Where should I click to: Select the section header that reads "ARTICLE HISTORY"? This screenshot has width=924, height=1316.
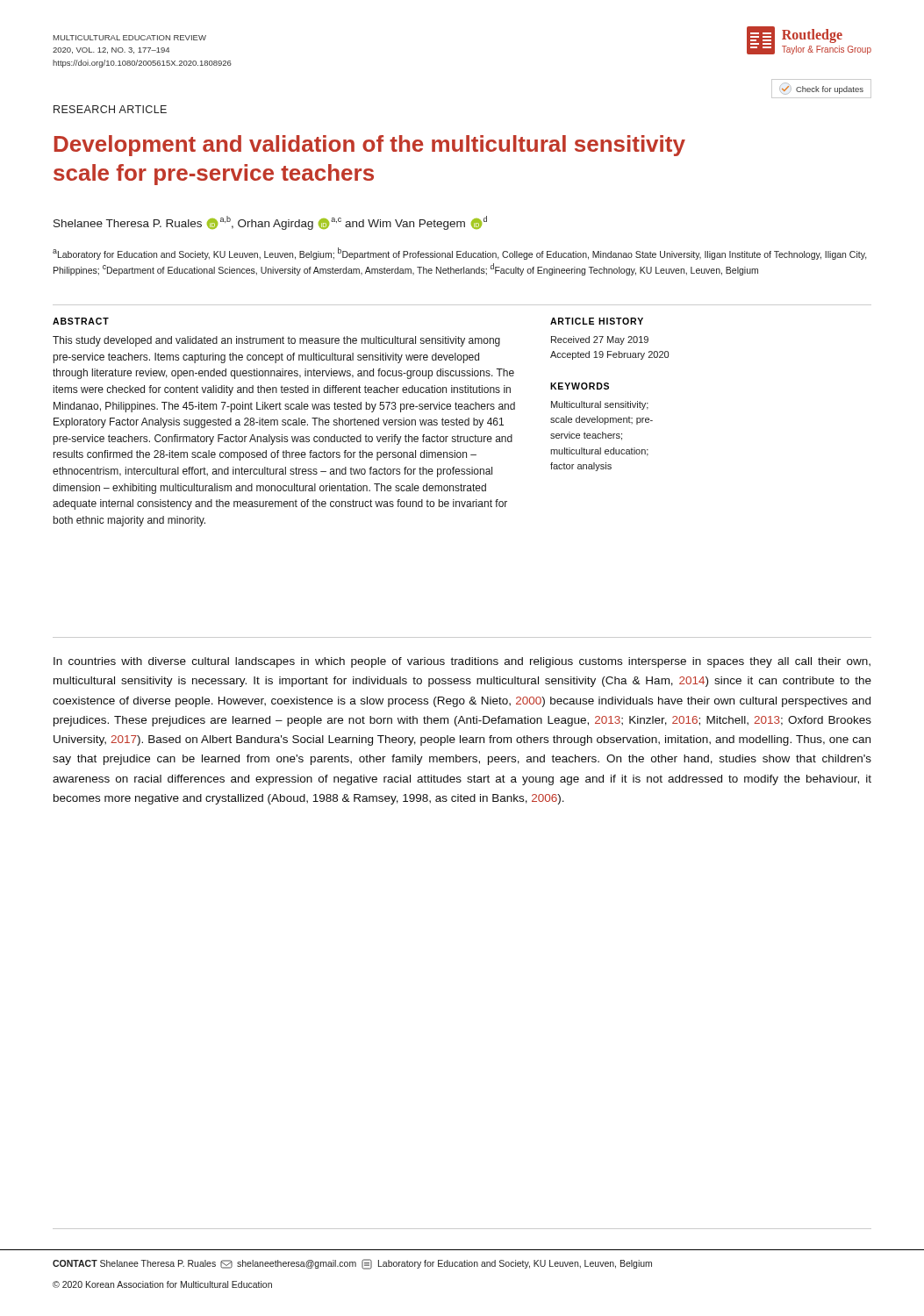pos(597,321)
